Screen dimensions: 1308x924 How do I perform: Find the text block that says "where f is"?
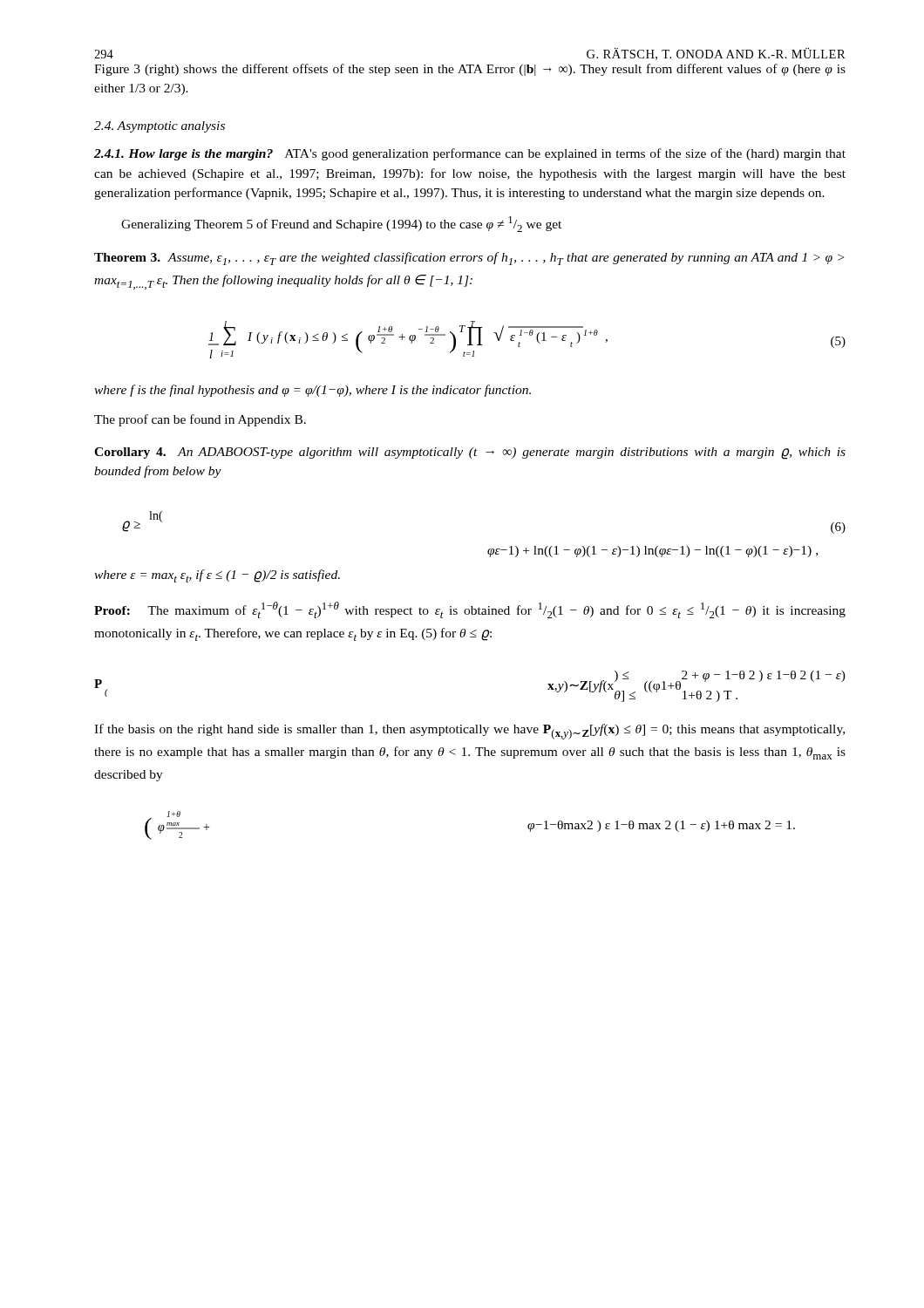click(470, 390)
